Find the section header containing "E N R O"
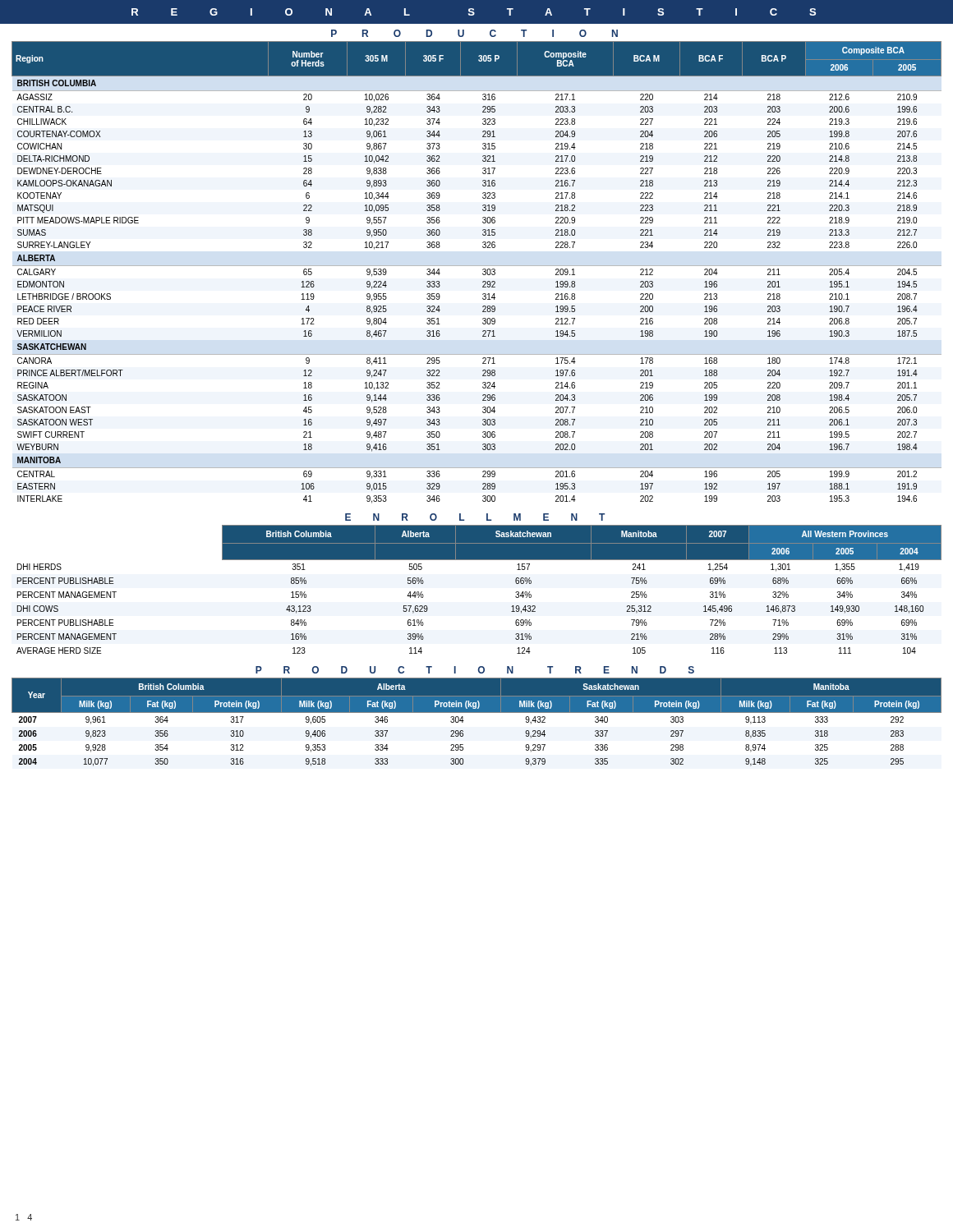Screen dimensions: 1232x953 pos(476,517)
